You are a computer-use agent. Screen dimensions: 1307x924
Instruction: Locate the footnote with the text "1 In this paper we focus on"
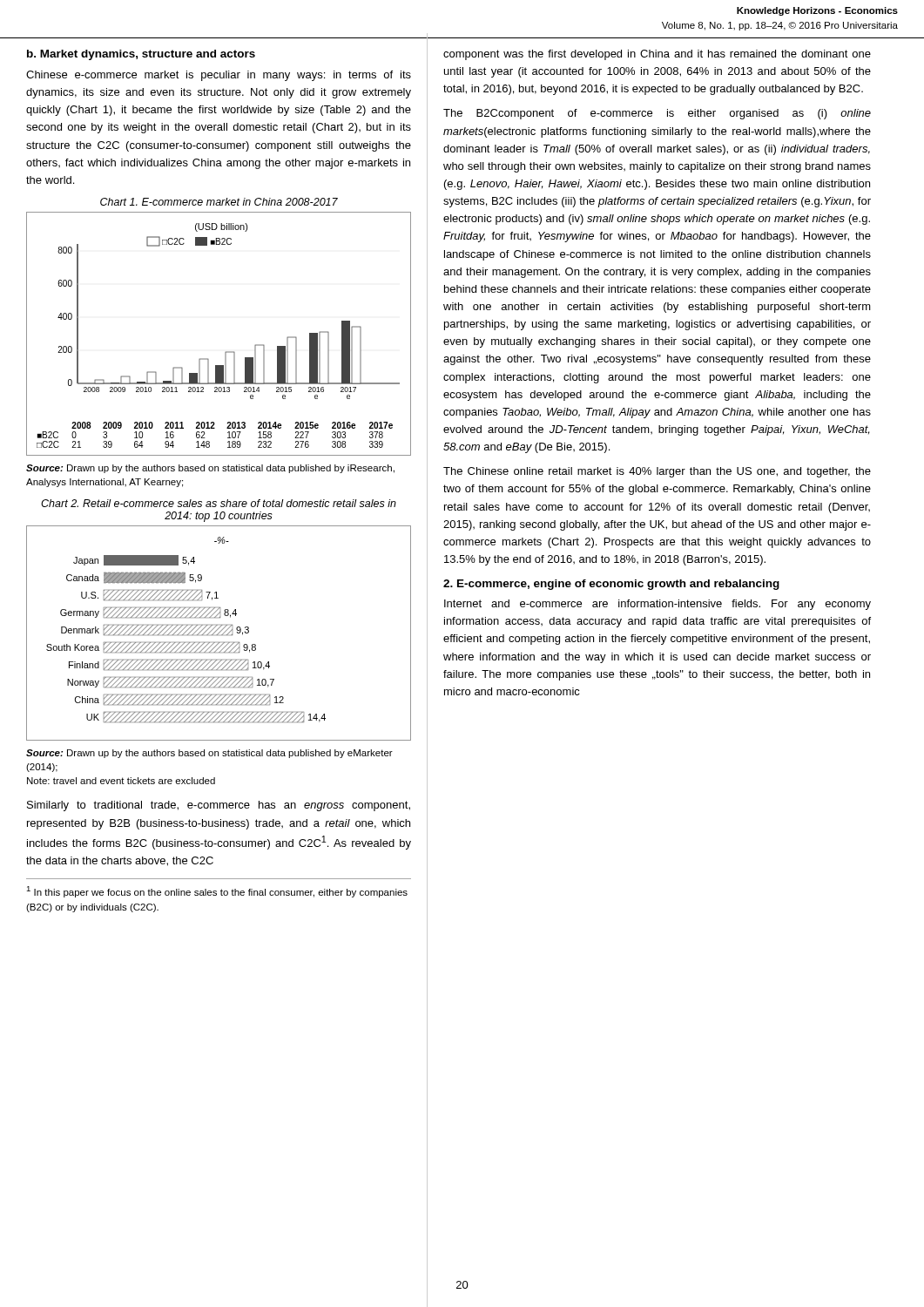point(217,898)
